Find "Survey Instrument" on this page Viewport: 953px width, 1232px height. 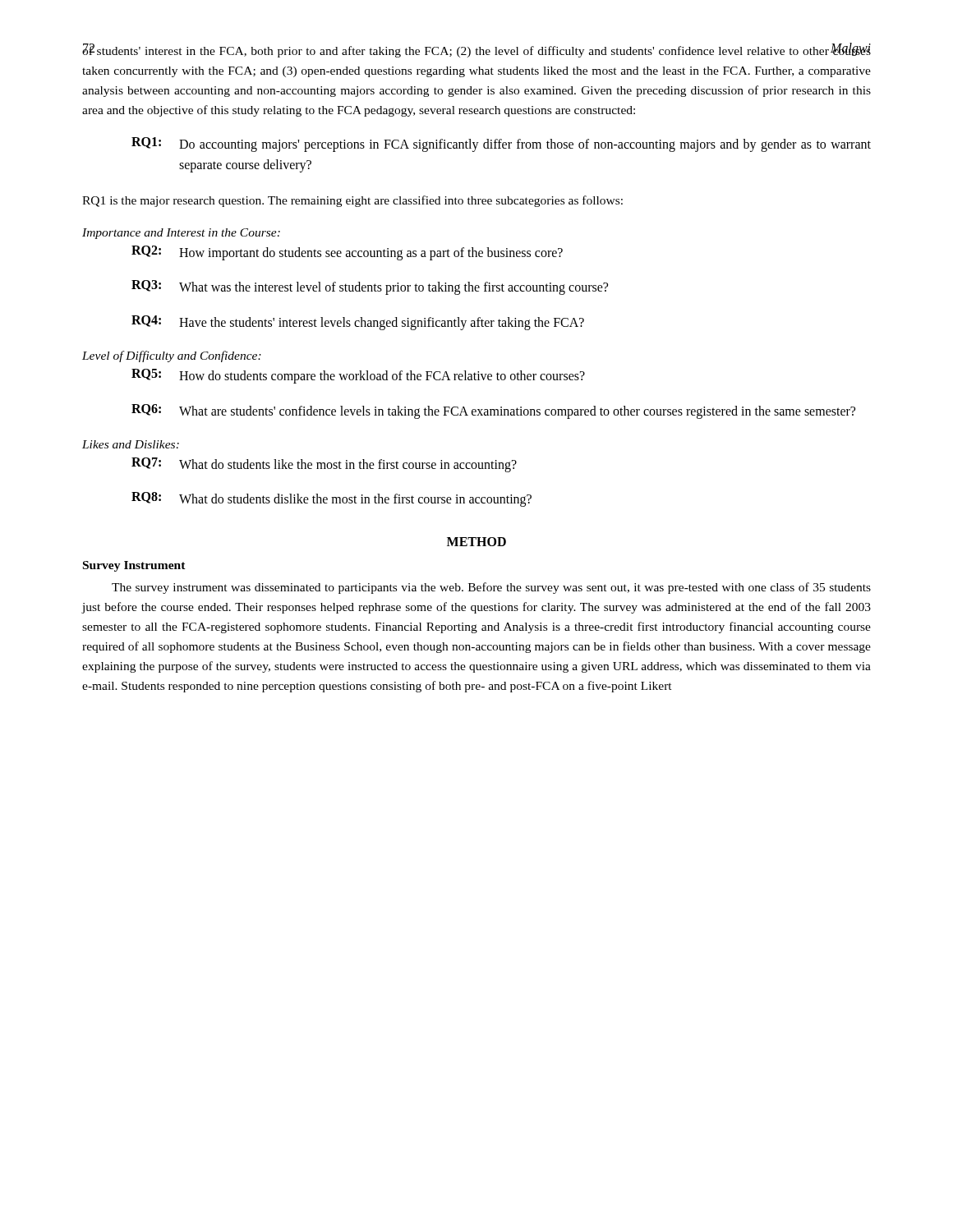click(x=134, y=565)
